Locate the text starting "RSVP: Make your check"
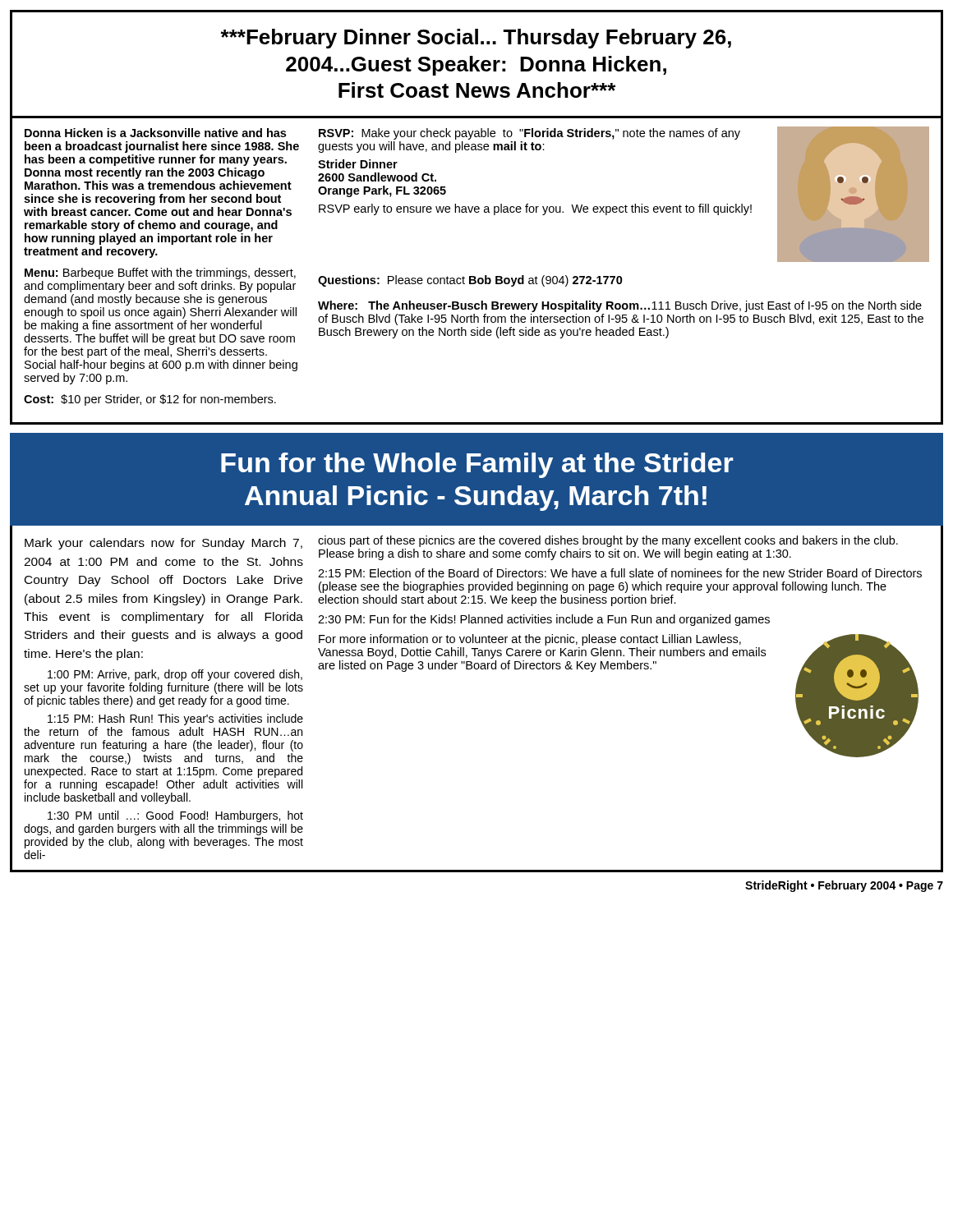This screenshot has height=1232, width=953. coord(529,134)
